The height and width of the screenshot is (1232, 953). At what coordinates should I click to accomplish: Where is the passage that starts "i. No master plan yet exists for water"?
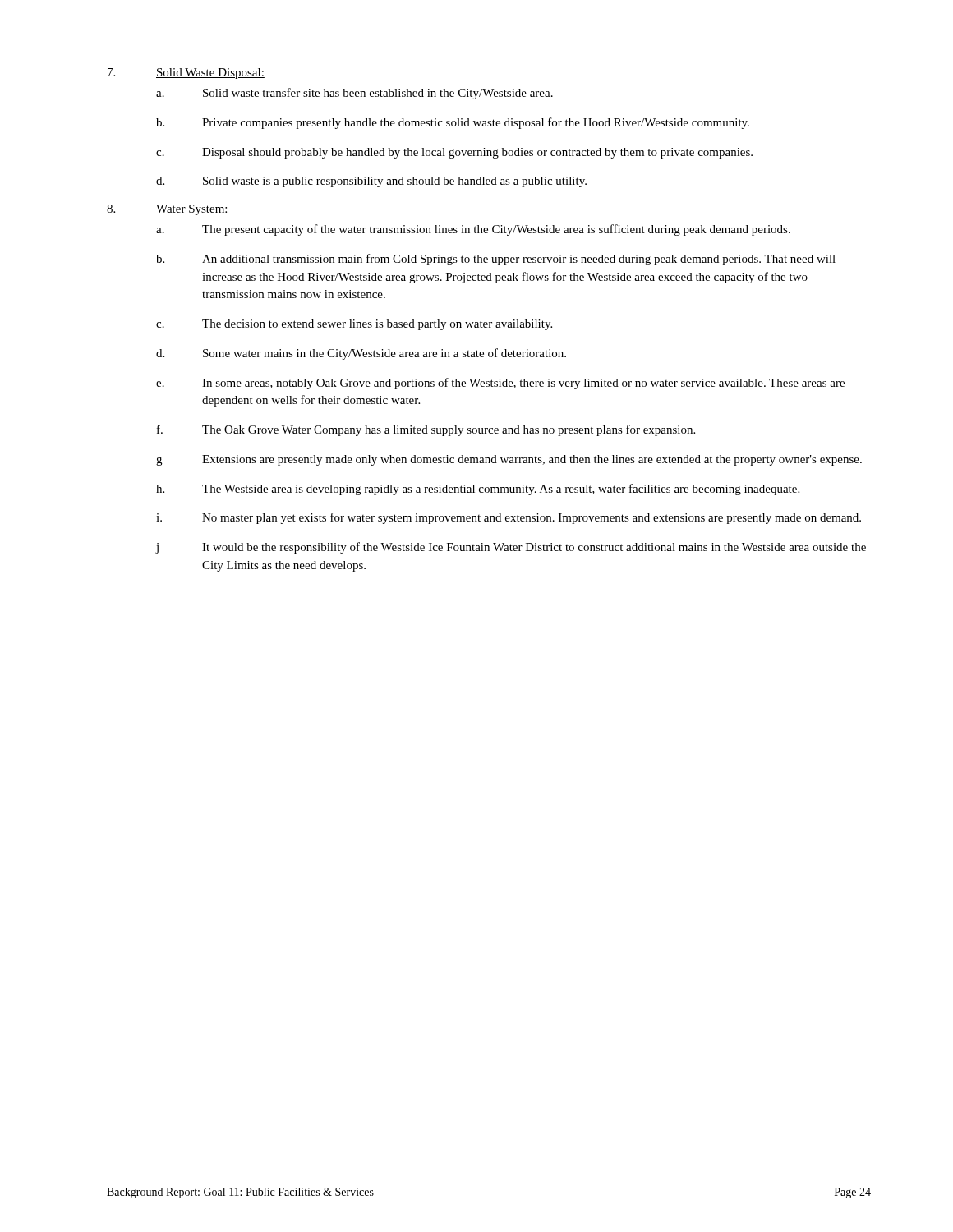coord(513,518)
